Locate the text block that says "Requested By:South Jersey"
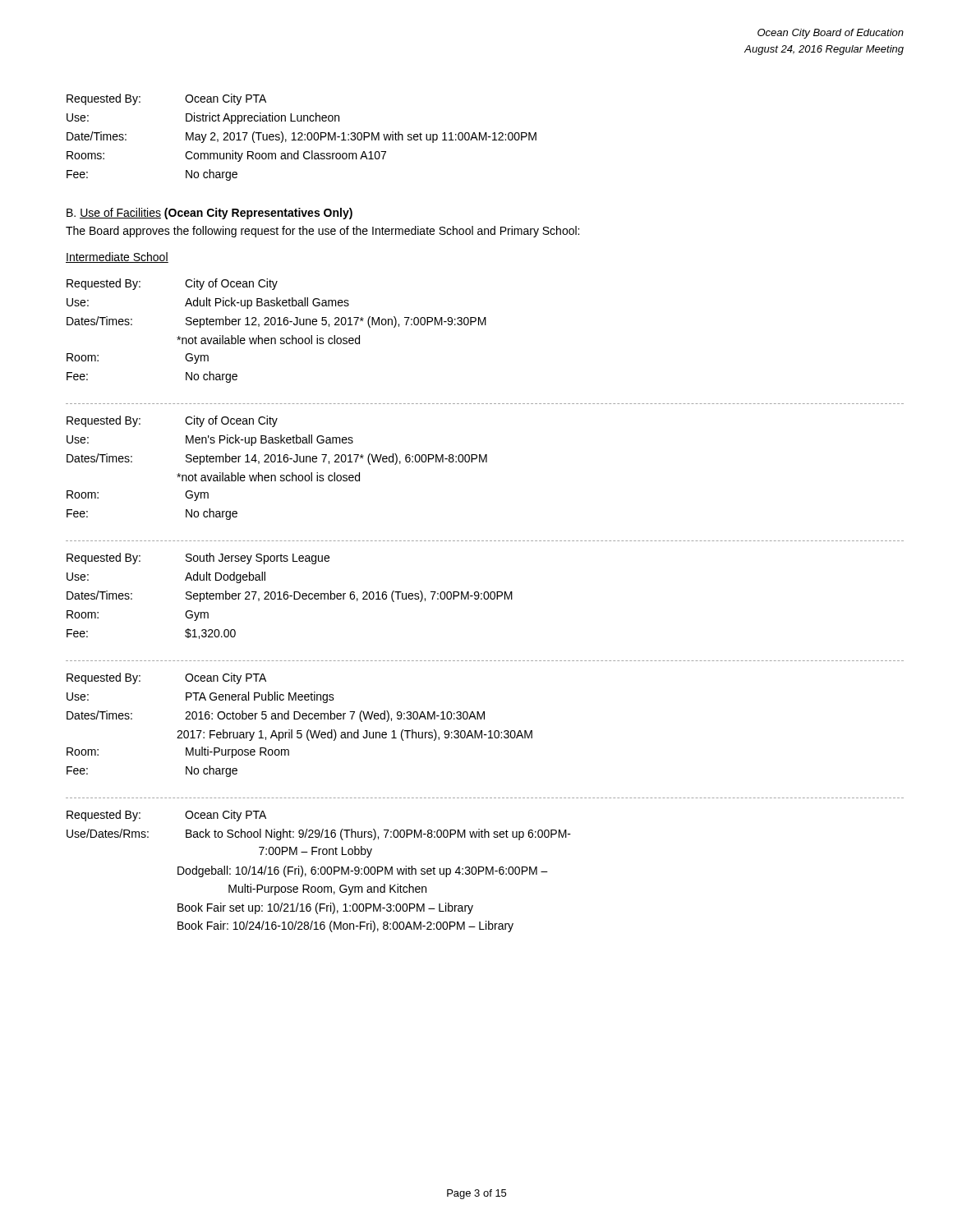This screenshot has height=1232, width=953. (485, 596)
